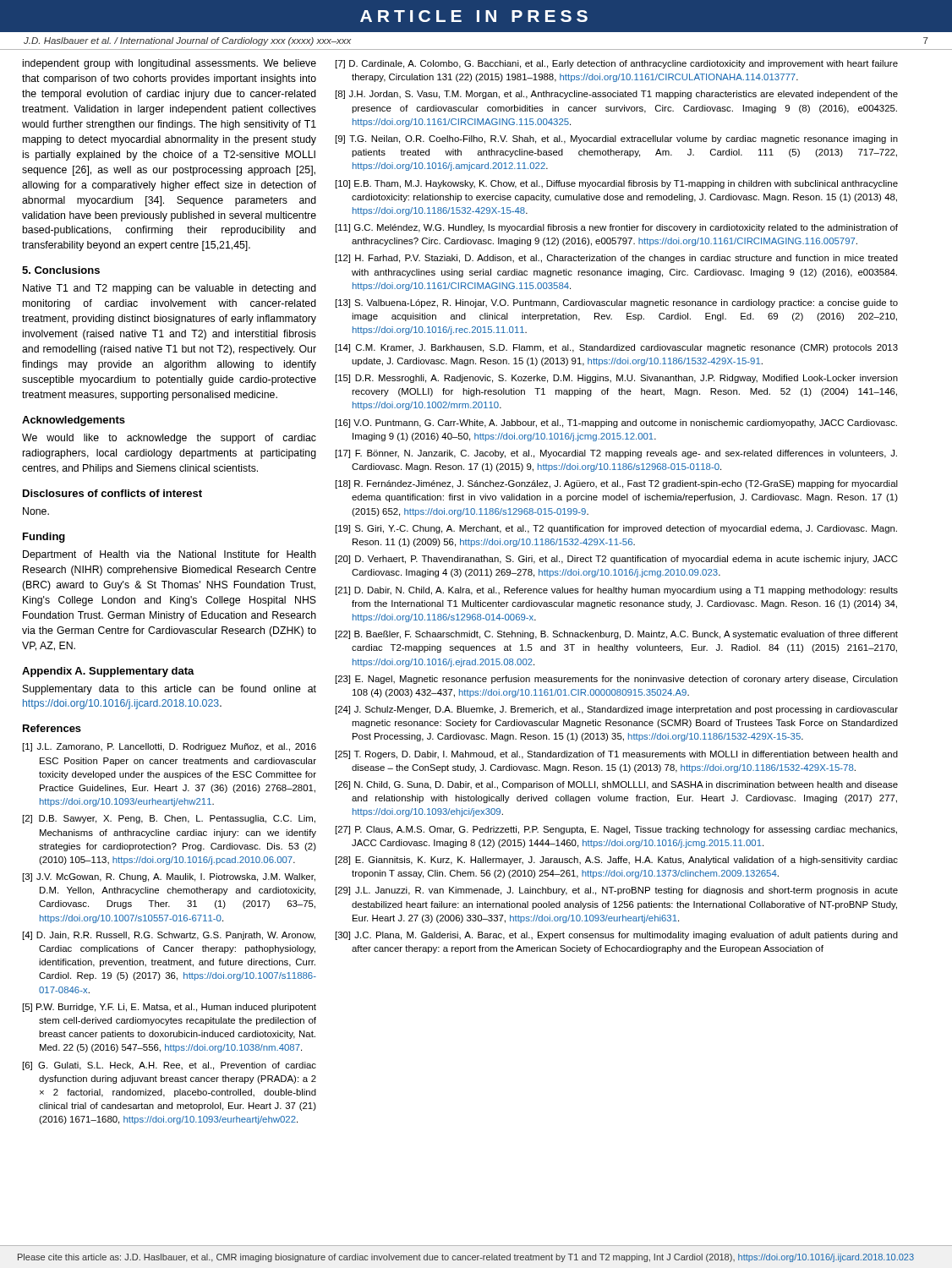
Task: Click on the list item containing "[1] J.L. Zamorano, P."
Action: [169, 774]
